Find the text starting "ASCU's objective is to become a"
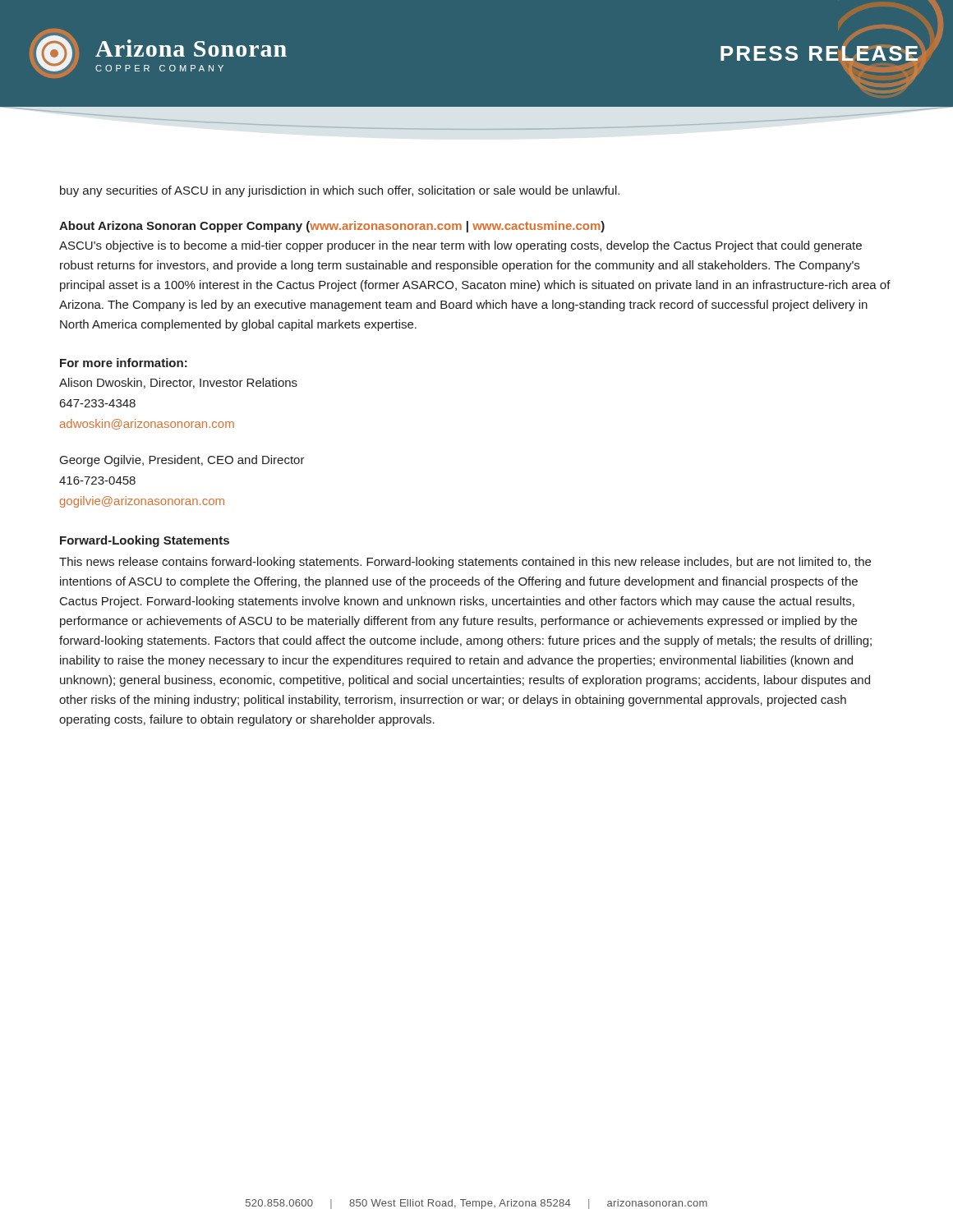Image resolution: width=953 pixels, height=1232 pixels. click(476, 285)
